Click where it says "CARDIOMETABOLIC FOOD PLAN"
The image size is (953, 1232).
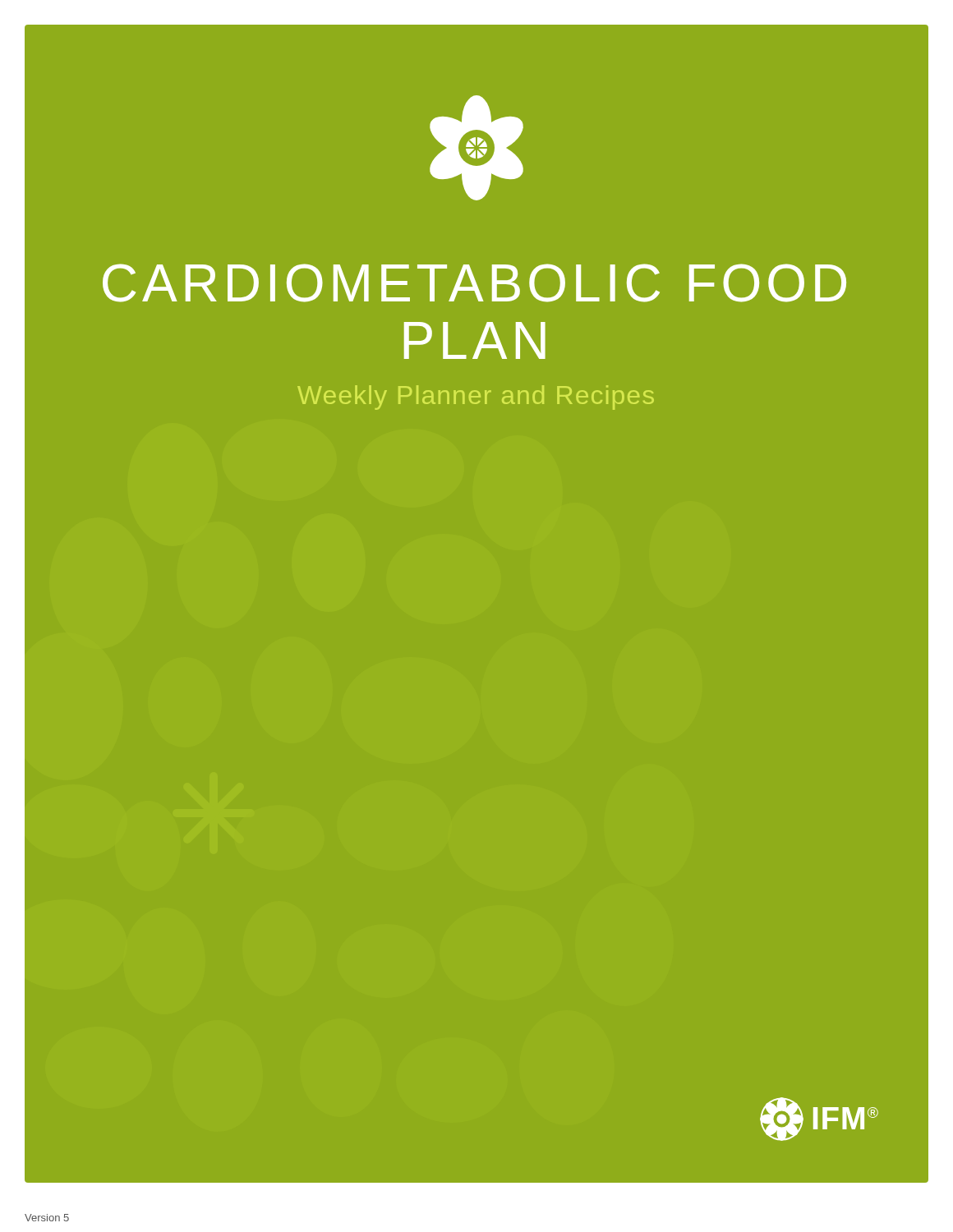pyautogui.click(x=476, y=312)
